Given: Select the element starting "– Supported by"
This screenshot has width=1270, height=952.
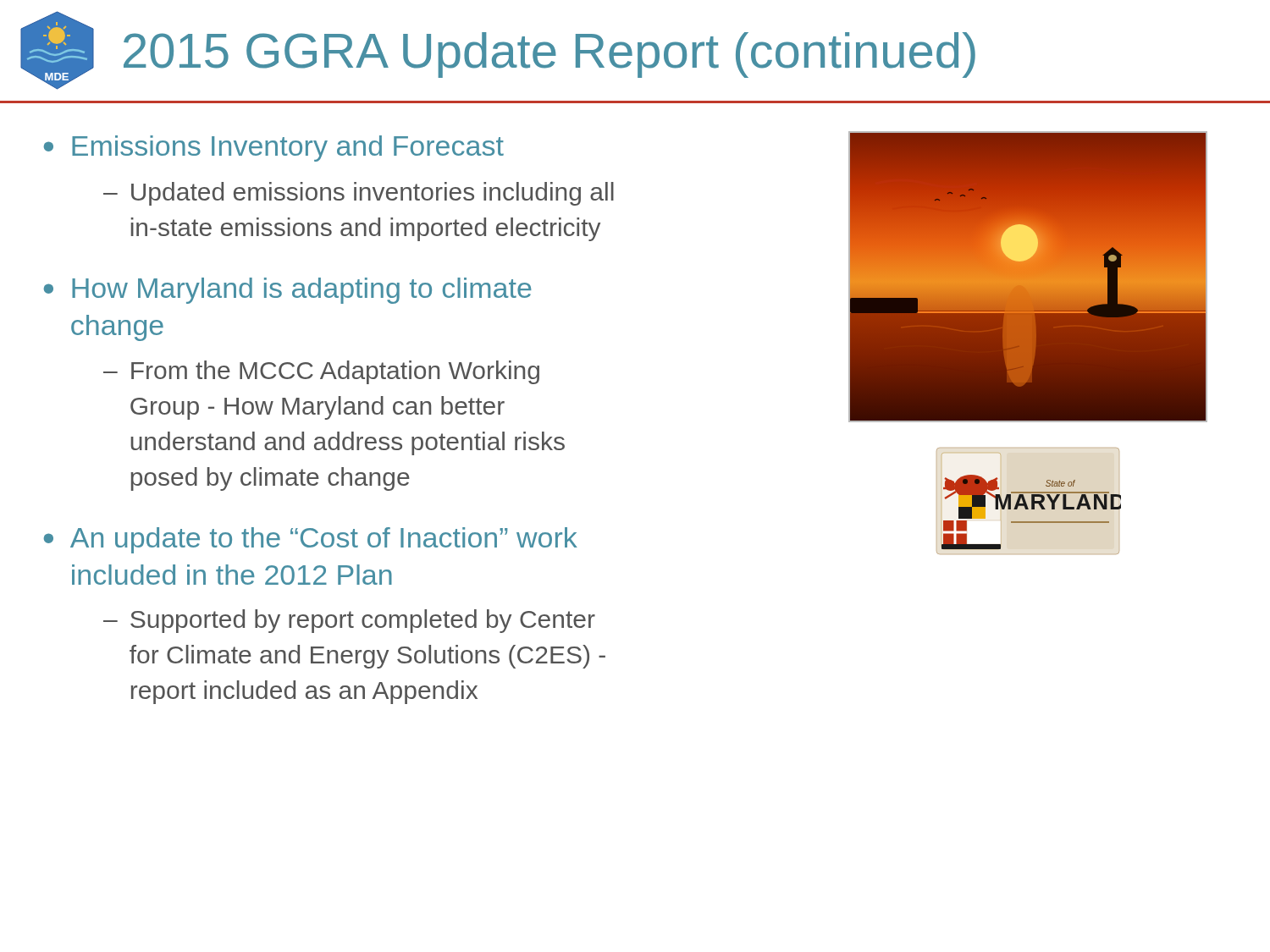Looking at the screenshot, I should coord(355,655).
